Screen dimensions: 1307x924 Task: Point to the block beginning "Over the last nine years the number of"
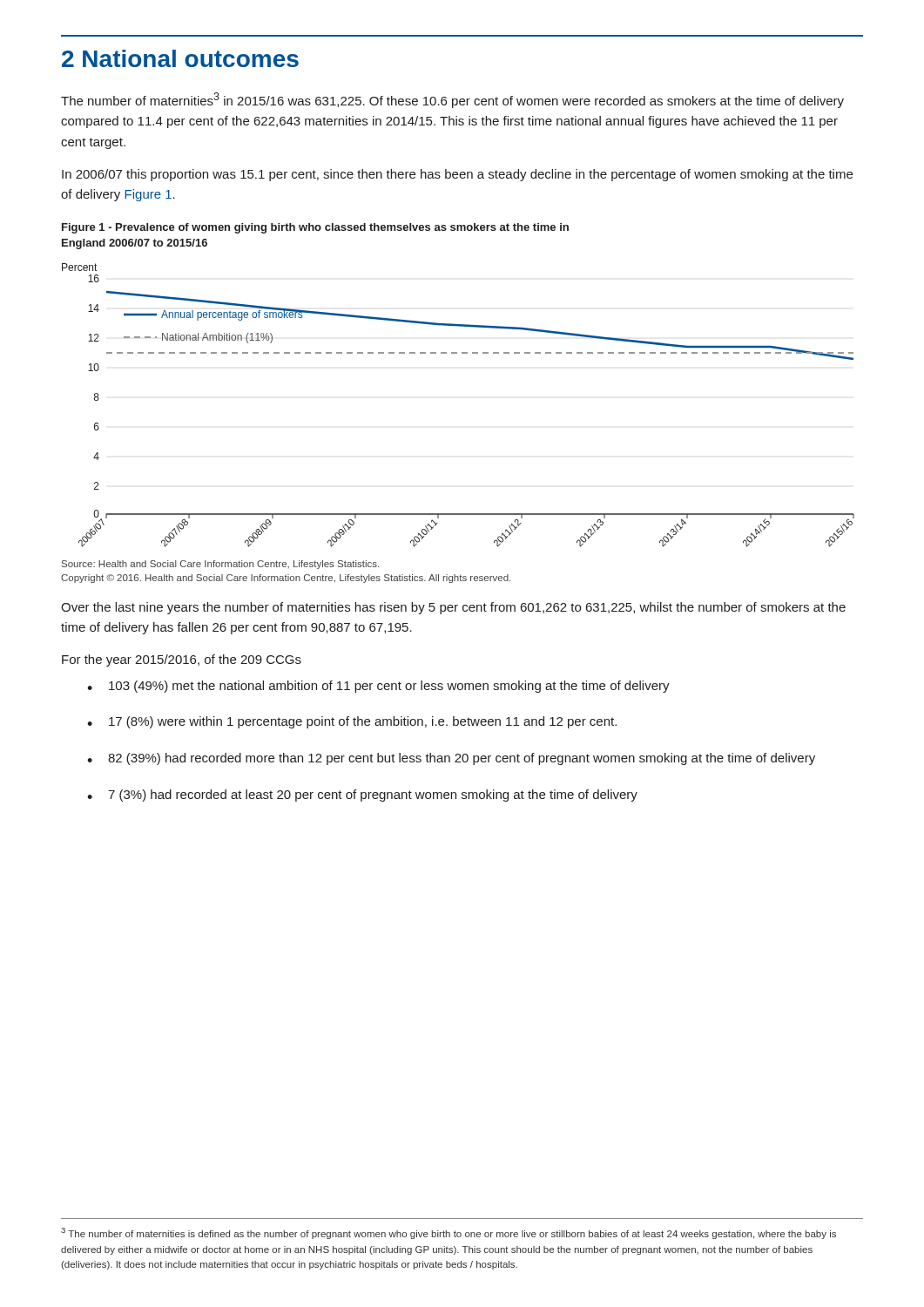point(453,617)
